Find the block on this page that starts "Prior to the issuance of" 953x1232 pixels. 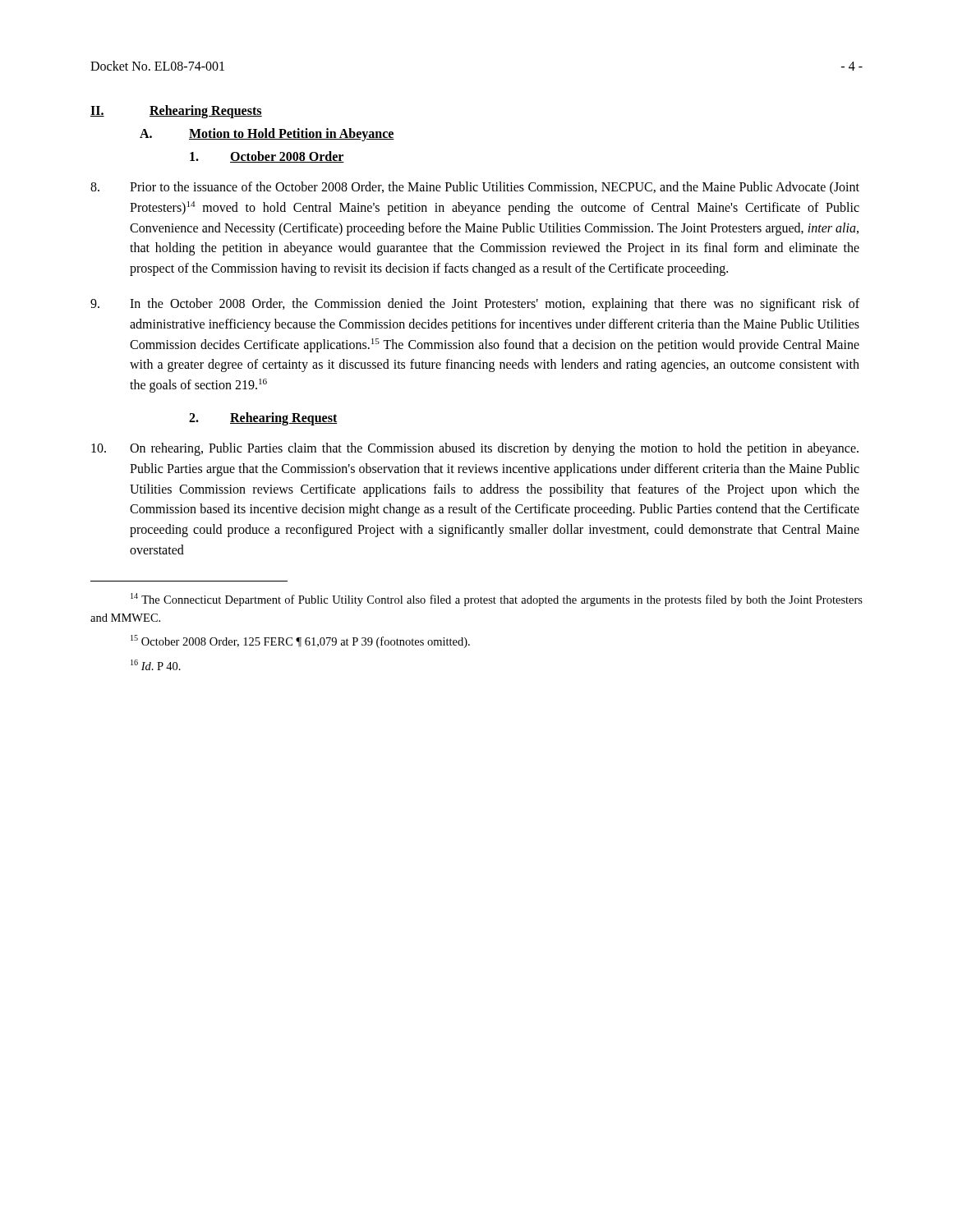(x=475, y=228)
